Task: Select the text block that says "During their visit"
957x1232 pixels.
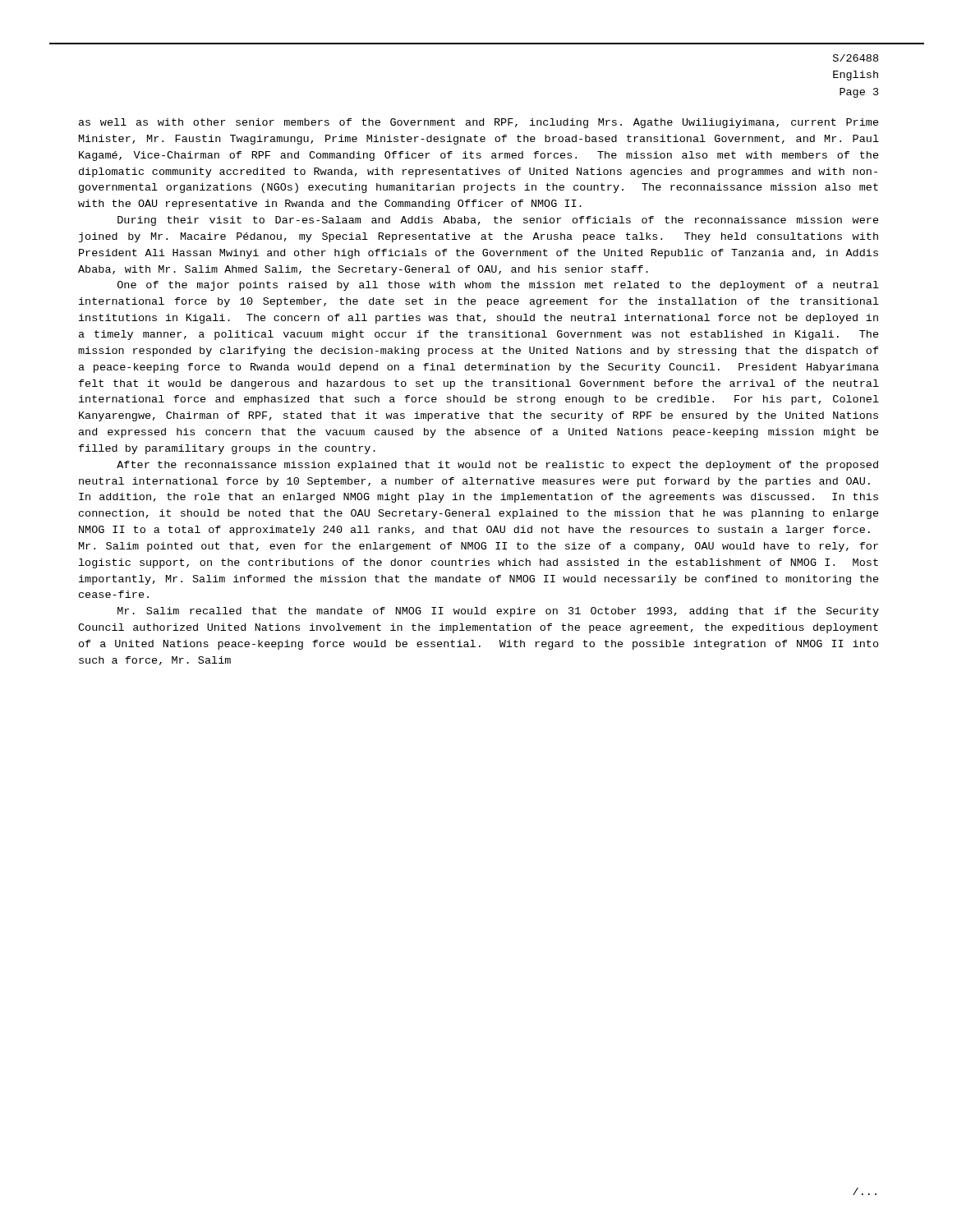Action: [x=478, y=245]
